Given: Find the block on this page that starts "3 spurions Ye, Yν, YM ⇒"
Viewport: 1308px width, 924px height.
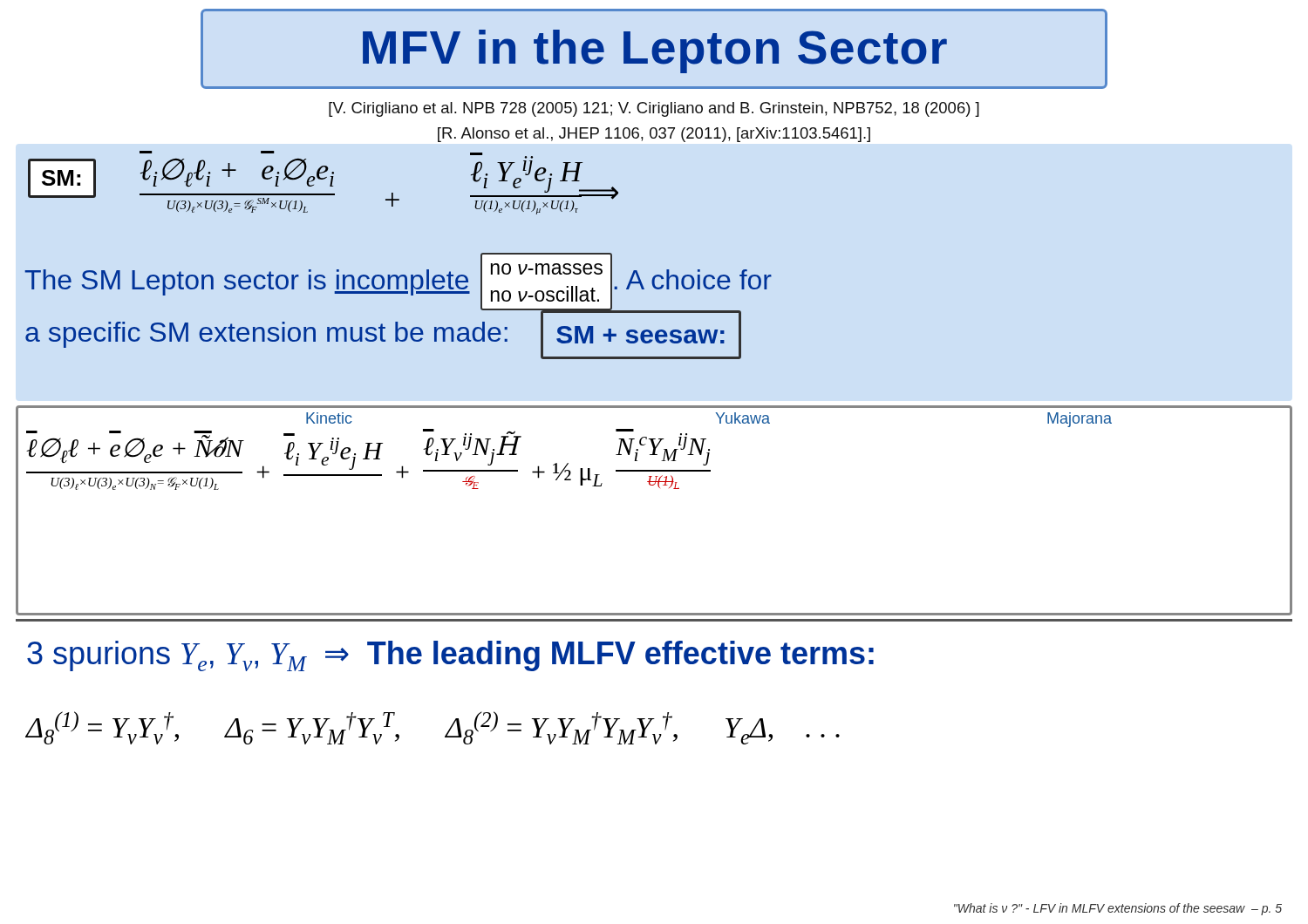Looking at the screenshot, I should [451, 656].
